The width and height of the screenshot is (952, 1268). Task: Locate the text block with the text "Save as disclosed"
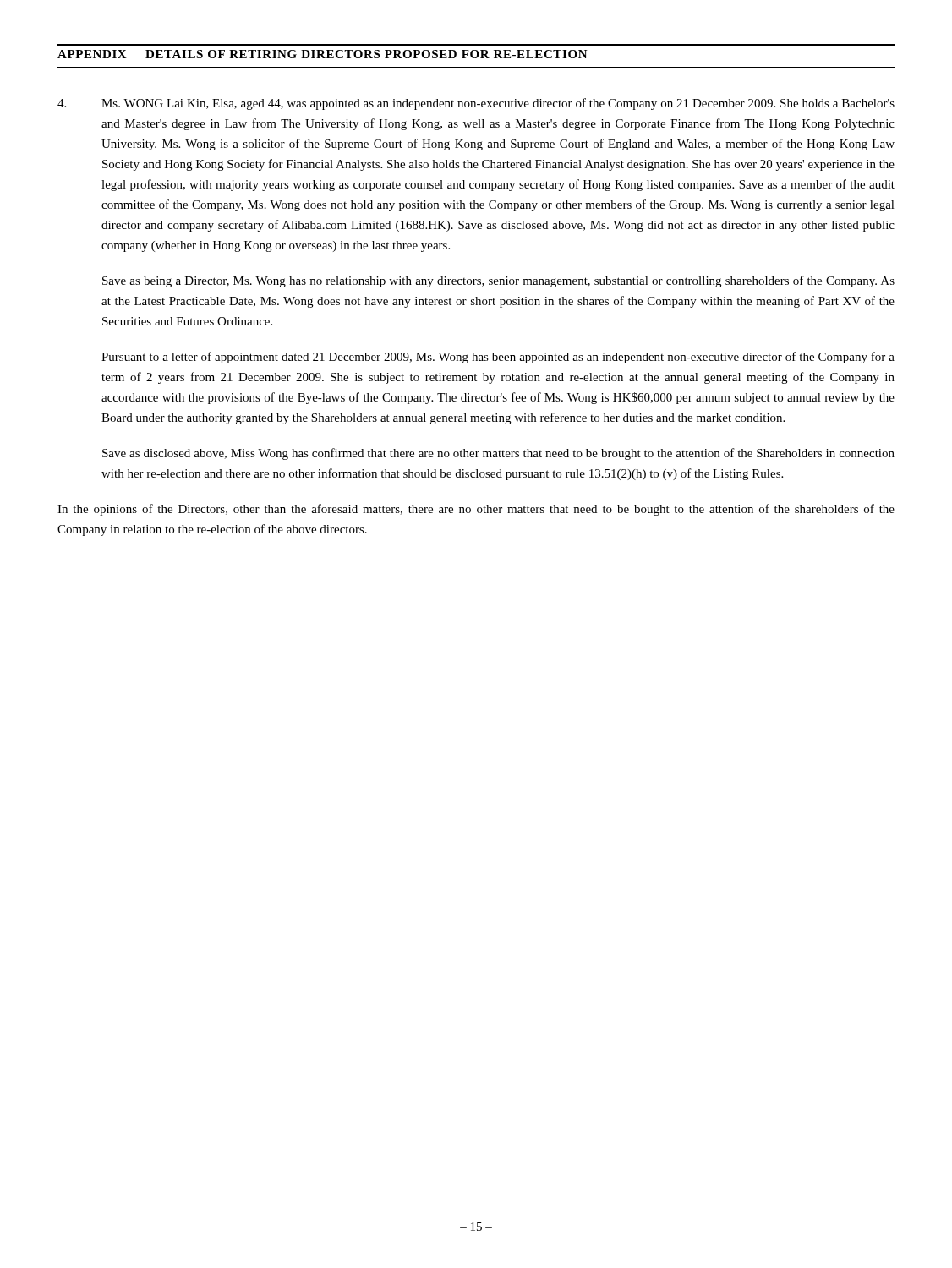click(498, 463)
